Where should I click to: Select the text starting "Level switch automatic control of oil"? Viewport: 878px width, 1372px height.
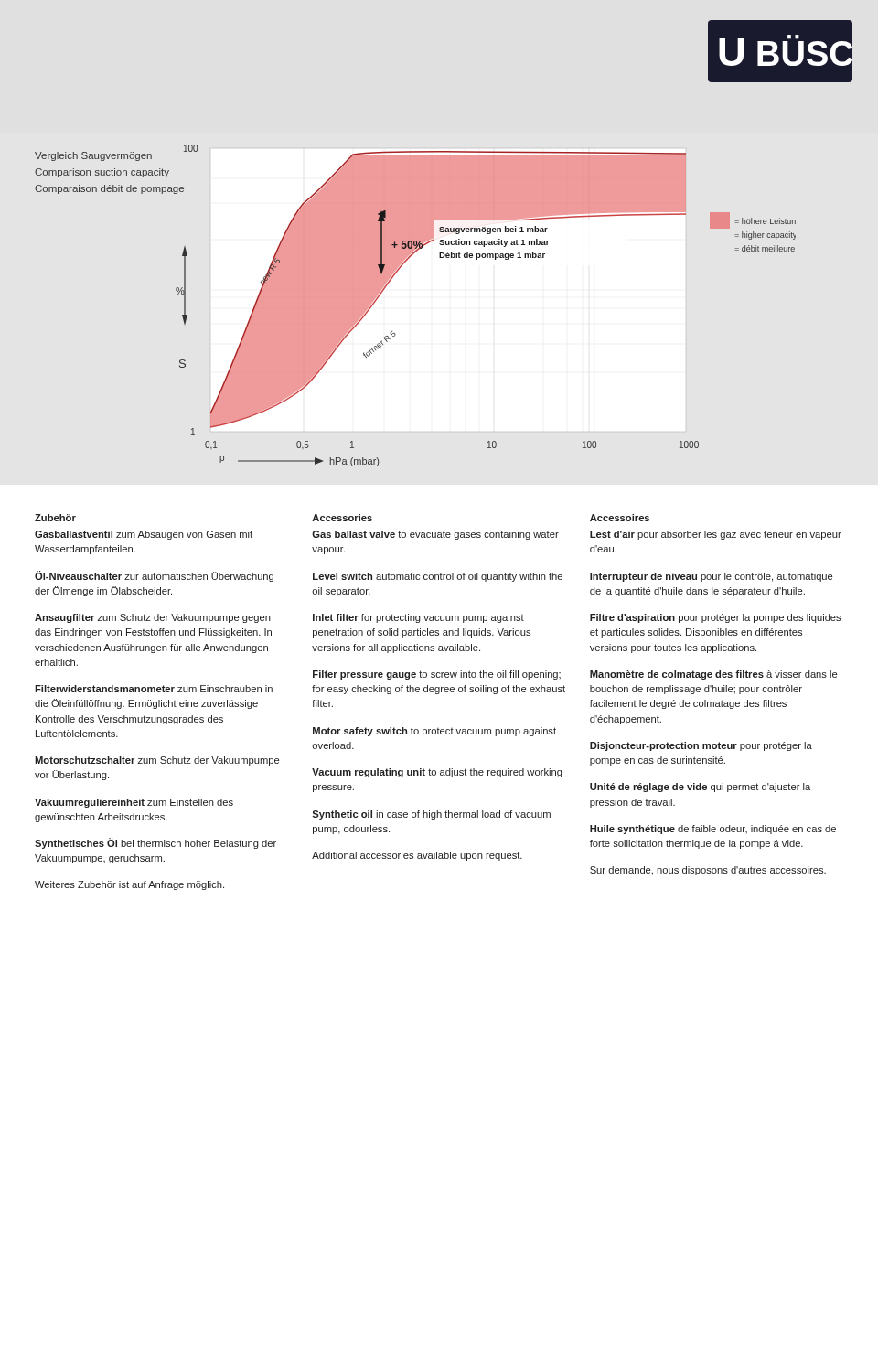tap(438, 583)
